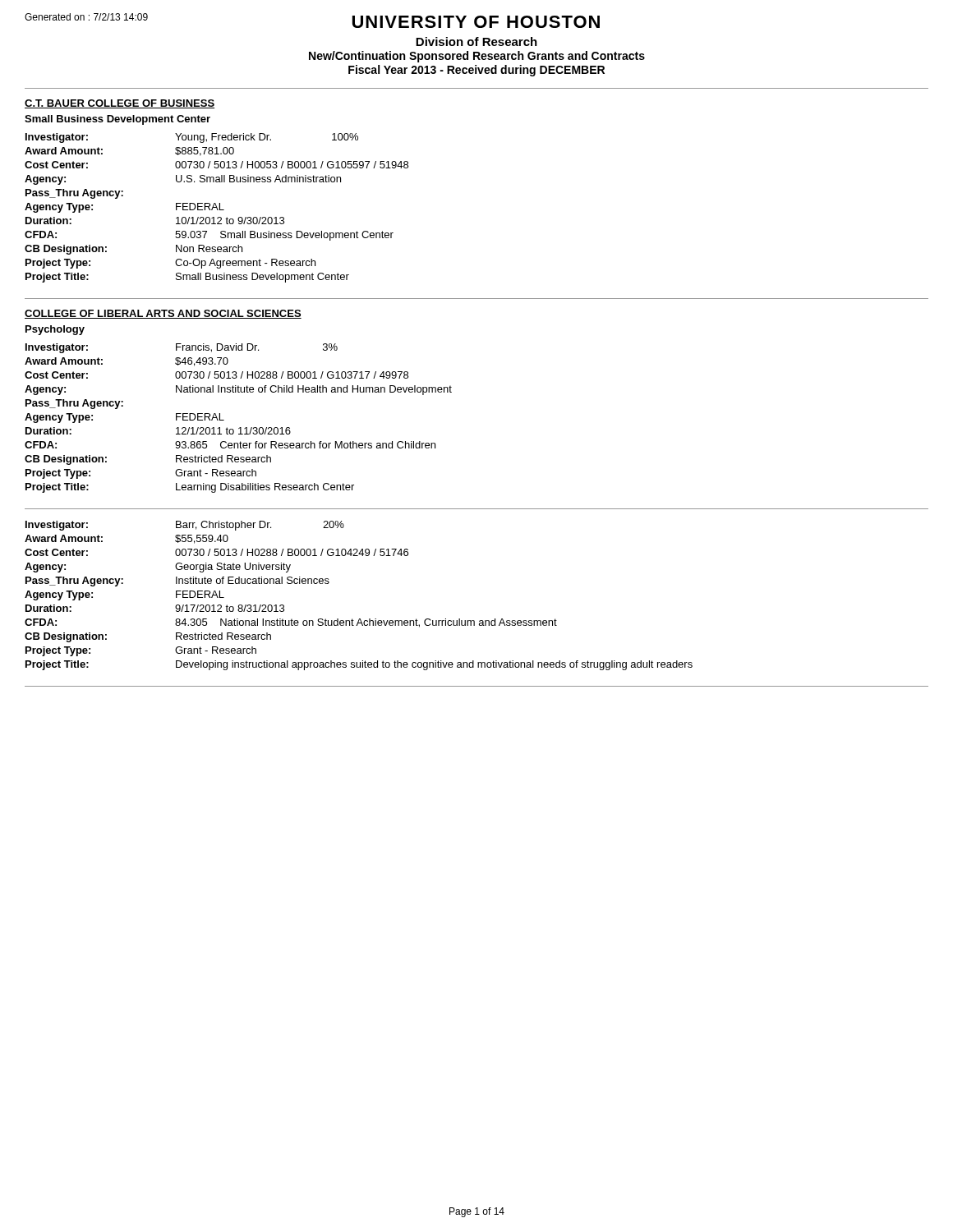Screen dimensions: 1232x953
Task: Find "C.T. BAUER COLLEGE OF BUSINESS" on this page
Action: point(120,103)
